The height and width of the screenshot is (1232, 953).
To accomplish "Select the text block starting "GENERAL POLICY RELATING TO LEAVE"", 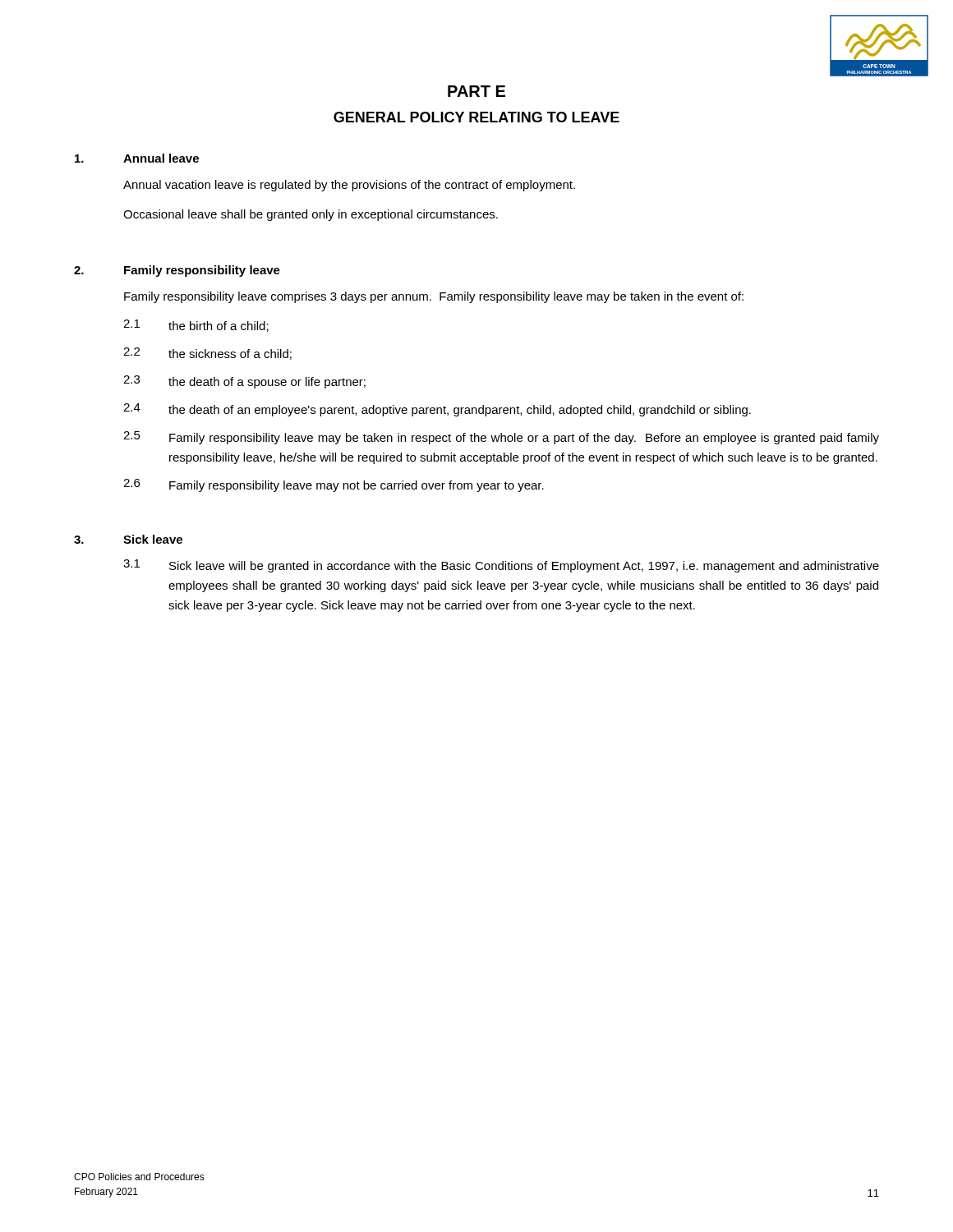I will [476, 117].
